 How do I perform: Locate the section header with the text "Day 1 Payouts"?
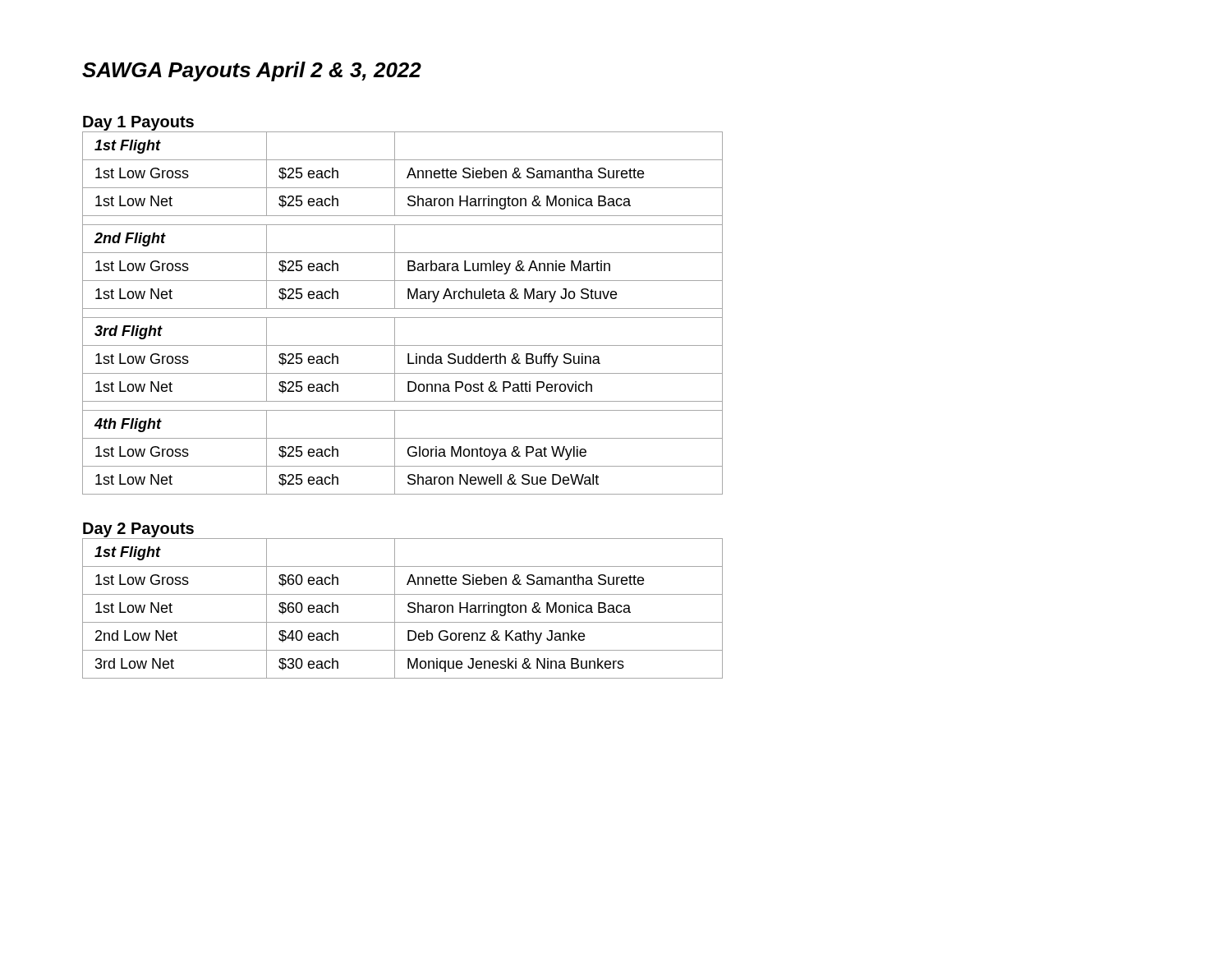[138, 122]
